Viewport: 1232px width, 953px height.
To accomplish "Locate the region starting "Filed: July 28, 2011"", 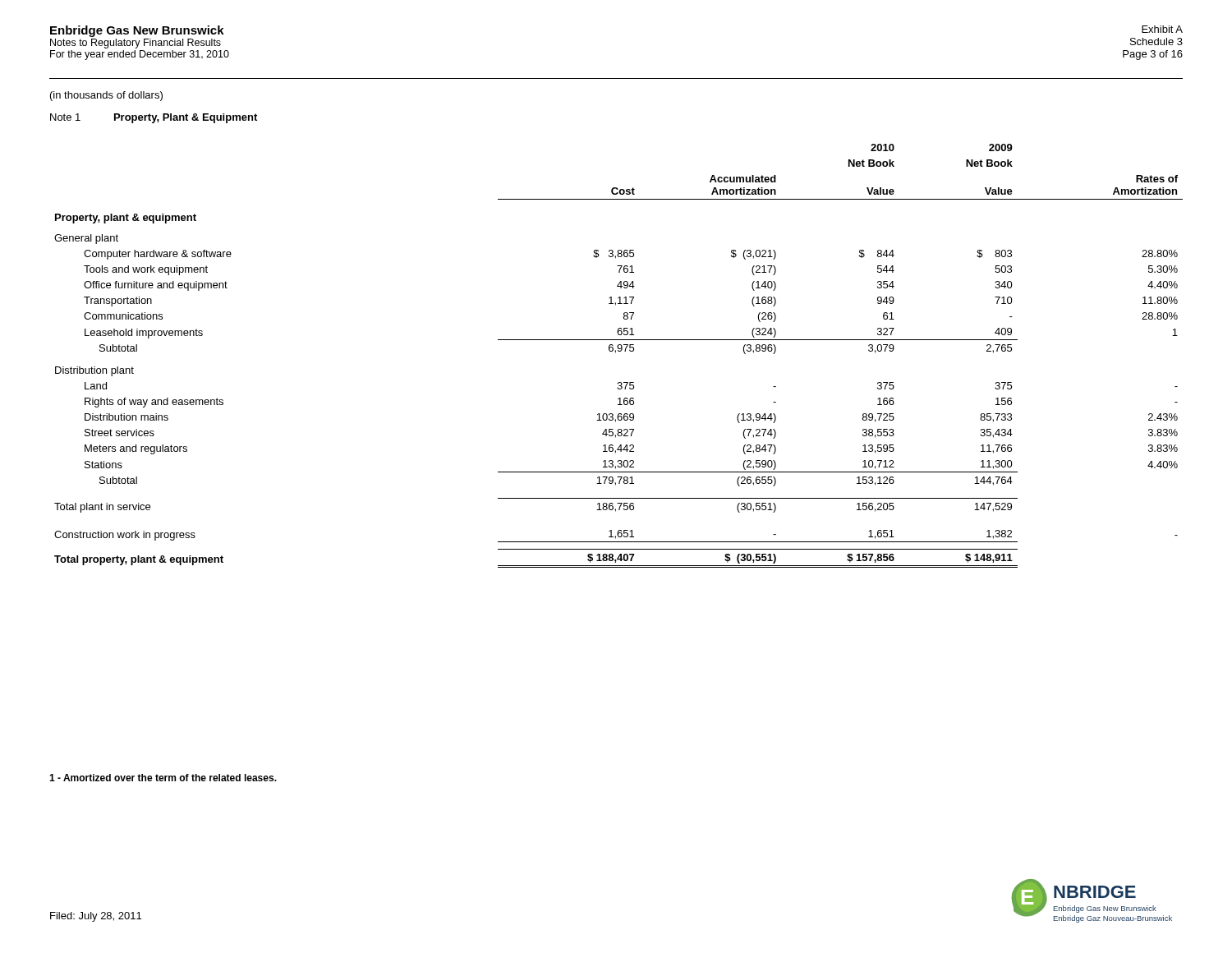I will [x=96, y=916].
